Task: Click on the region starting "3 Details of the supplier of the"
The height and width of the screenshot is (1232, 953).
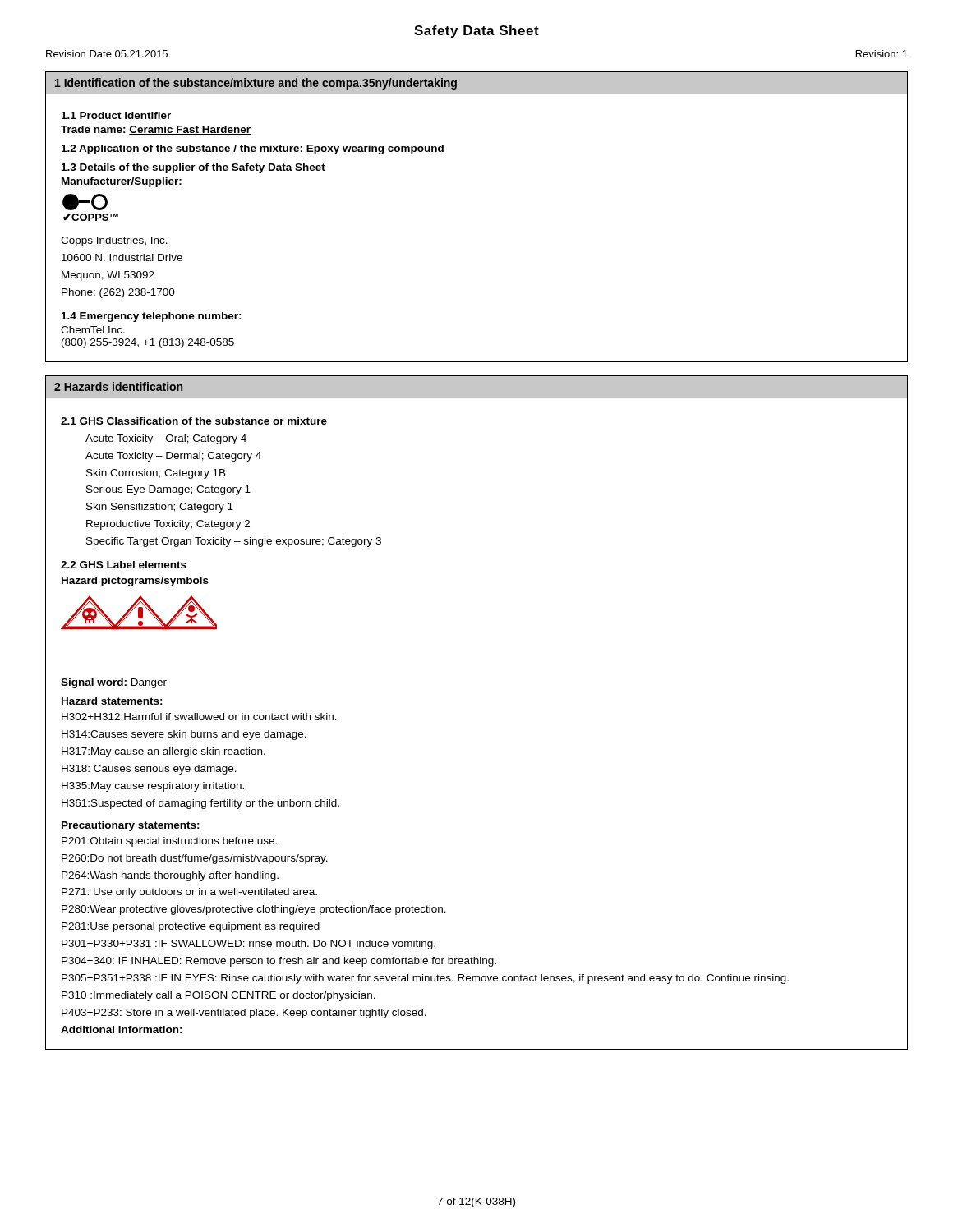Action: point(193,168)
